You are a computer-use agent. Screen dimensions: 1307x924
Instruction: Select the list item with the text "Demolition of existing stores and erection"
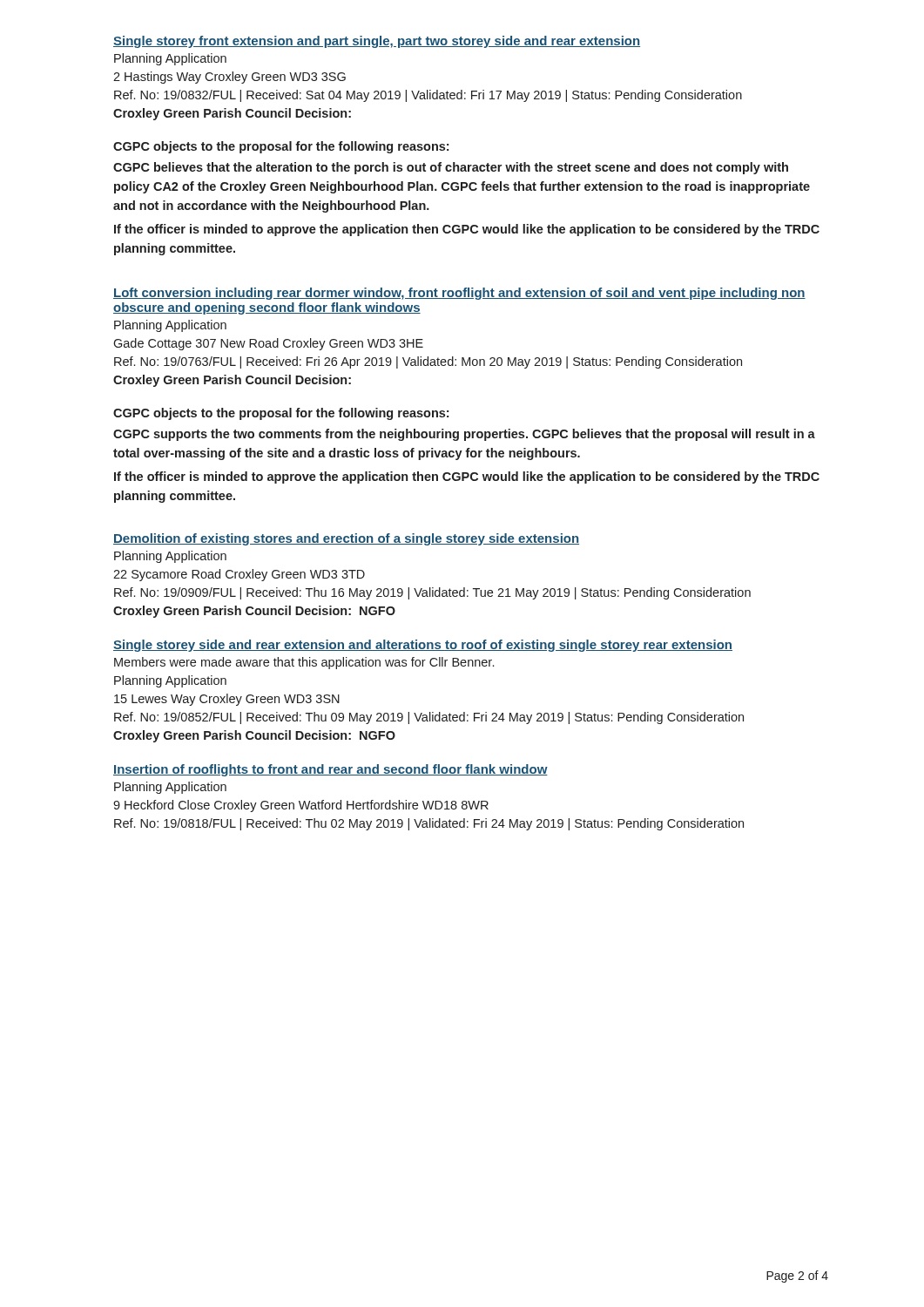tap(346, 539)
